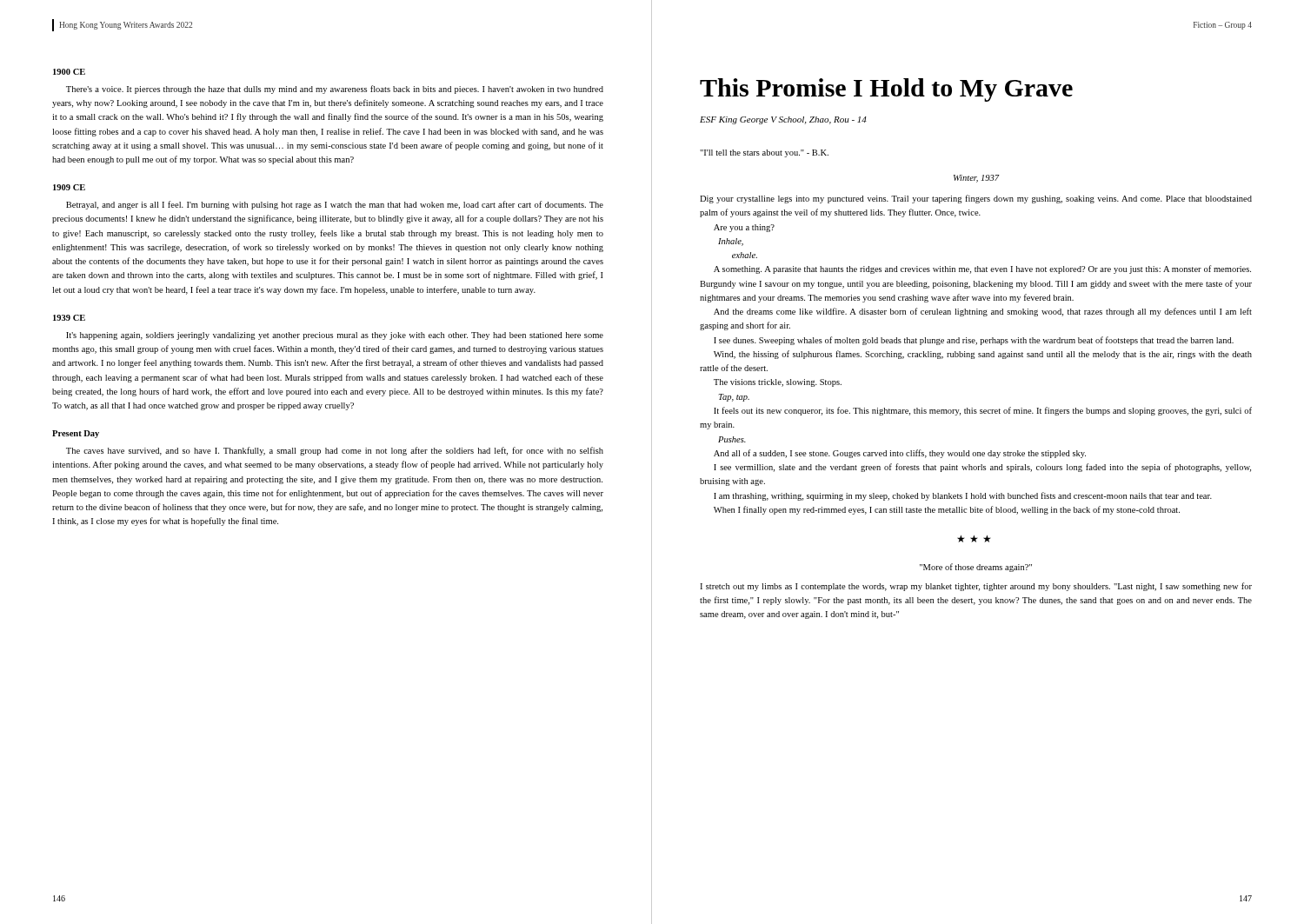Click on the text starting "I stretch out my limbs as"

coord(976,601)
